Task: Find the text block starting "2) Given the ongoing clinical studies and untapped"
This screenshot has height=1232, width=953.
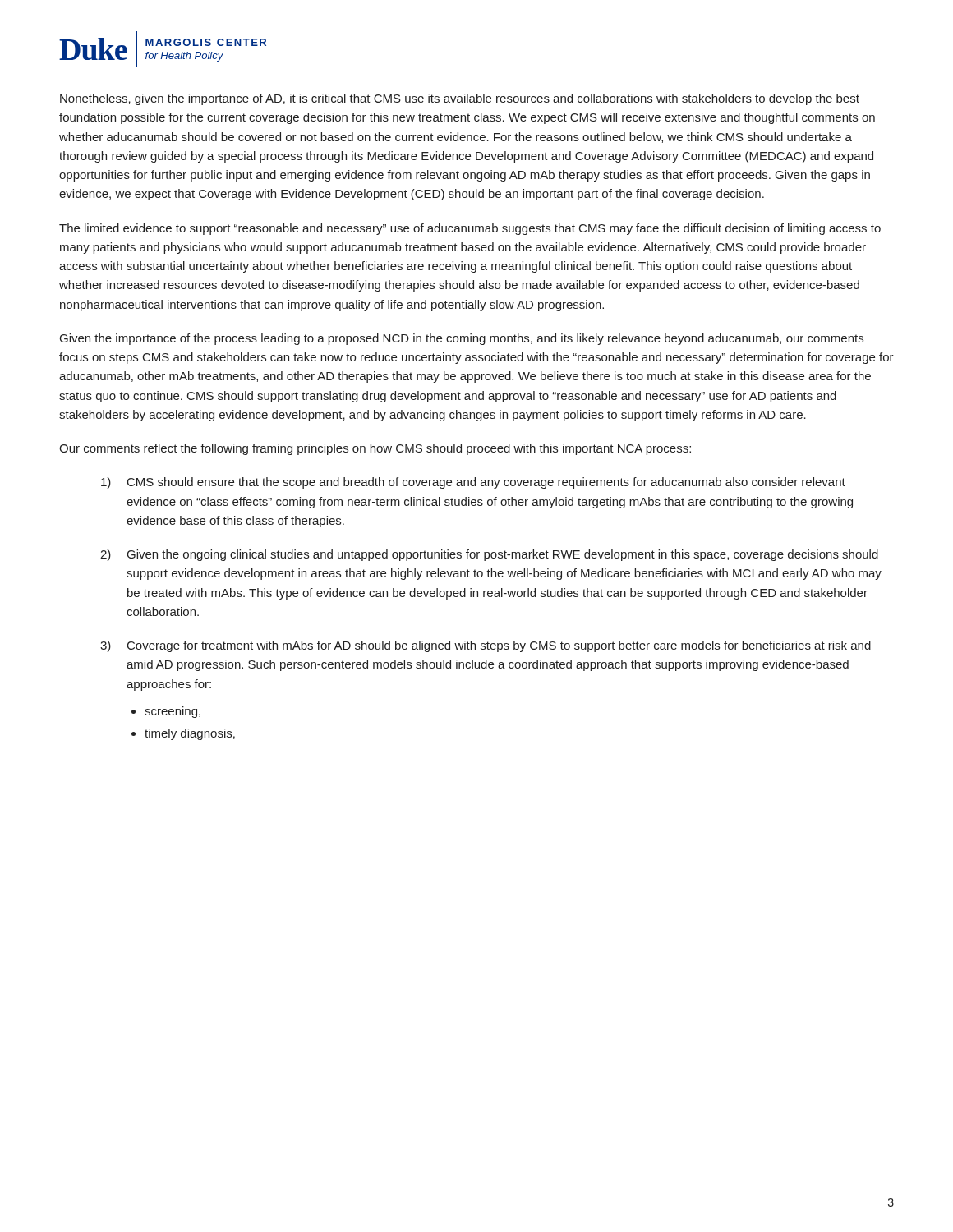Action: 497,583
